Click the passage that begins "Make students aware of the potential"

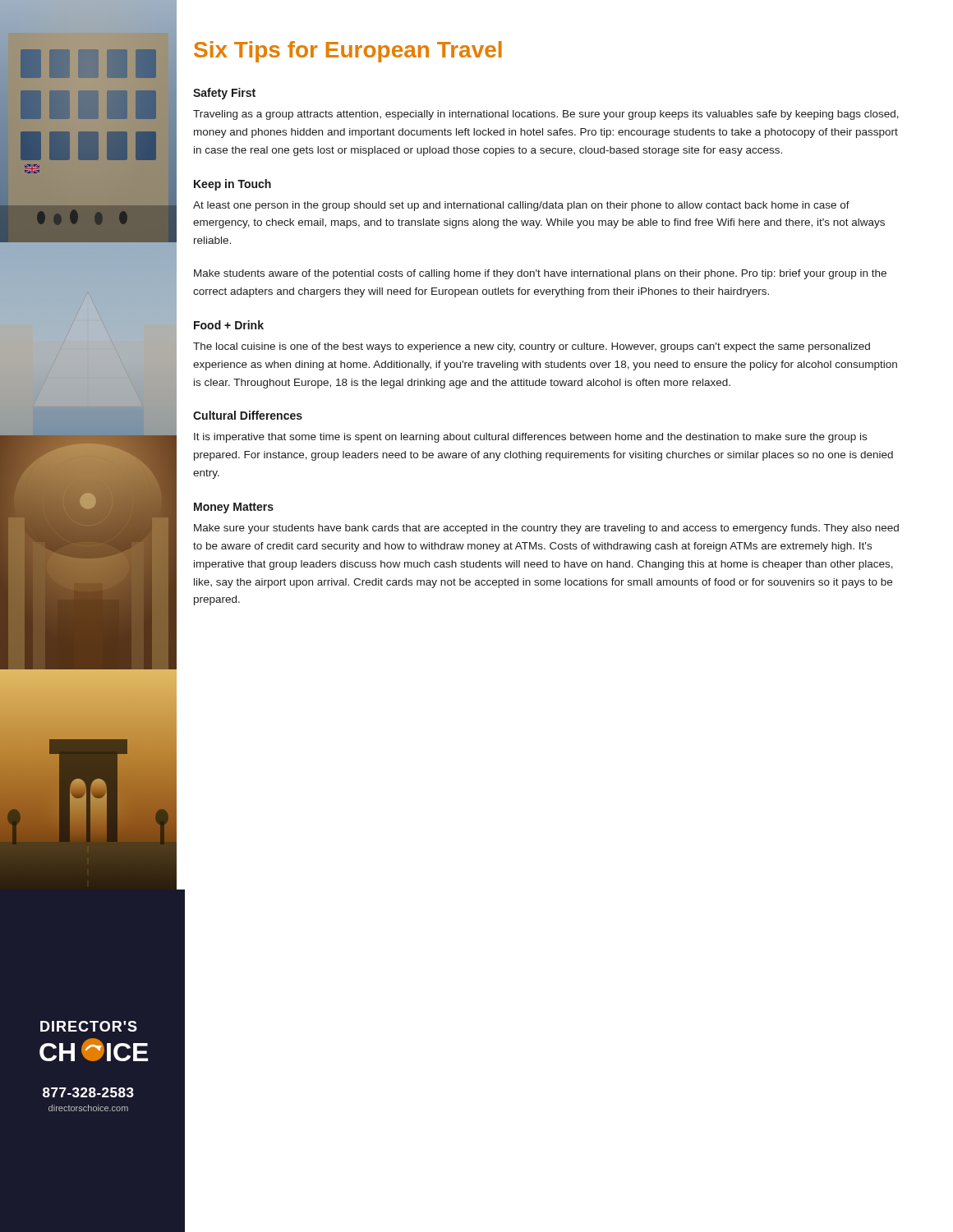tap(540, 282)
